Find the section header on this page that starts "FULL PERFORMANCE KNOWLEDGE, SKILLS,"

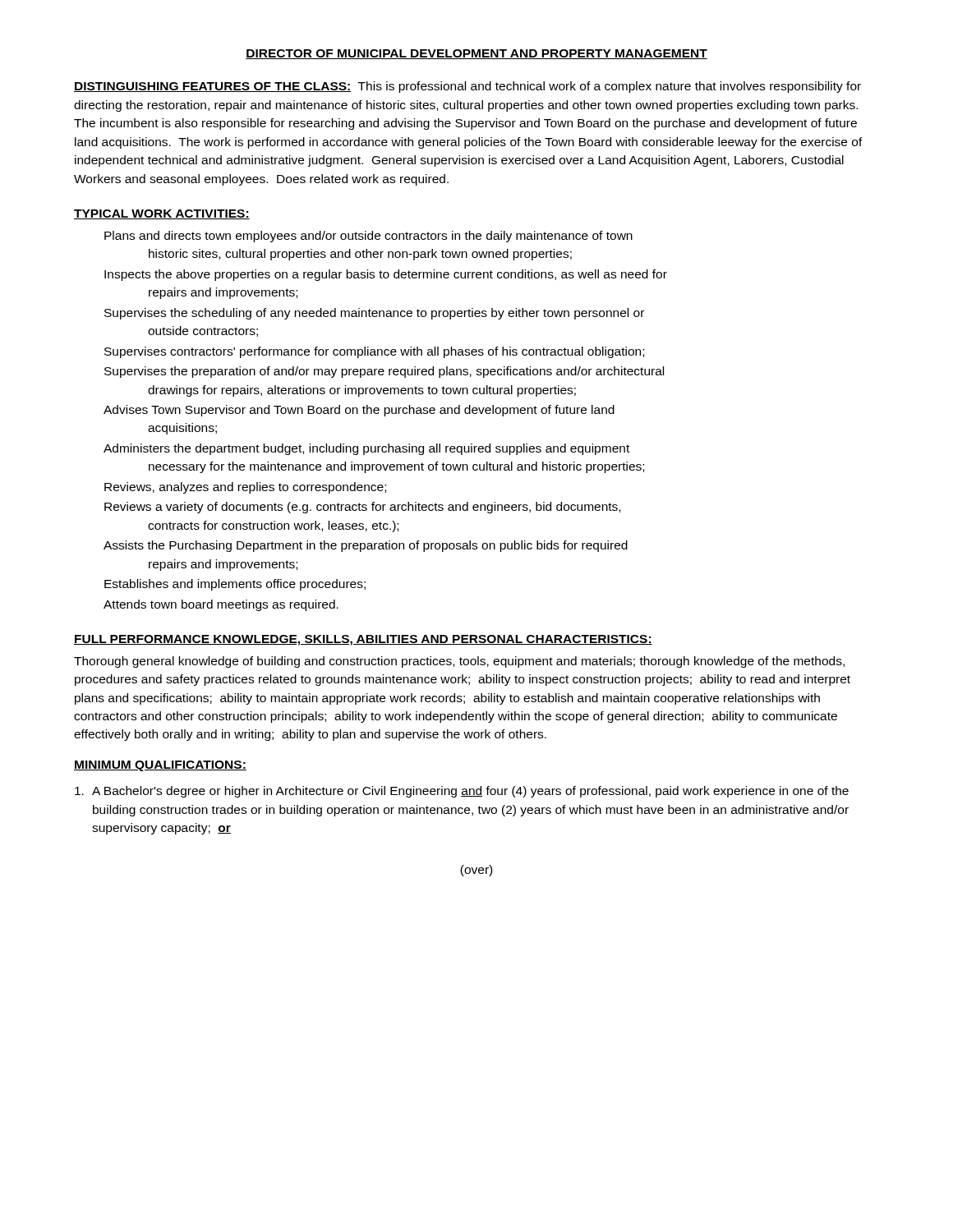[363, 639]
